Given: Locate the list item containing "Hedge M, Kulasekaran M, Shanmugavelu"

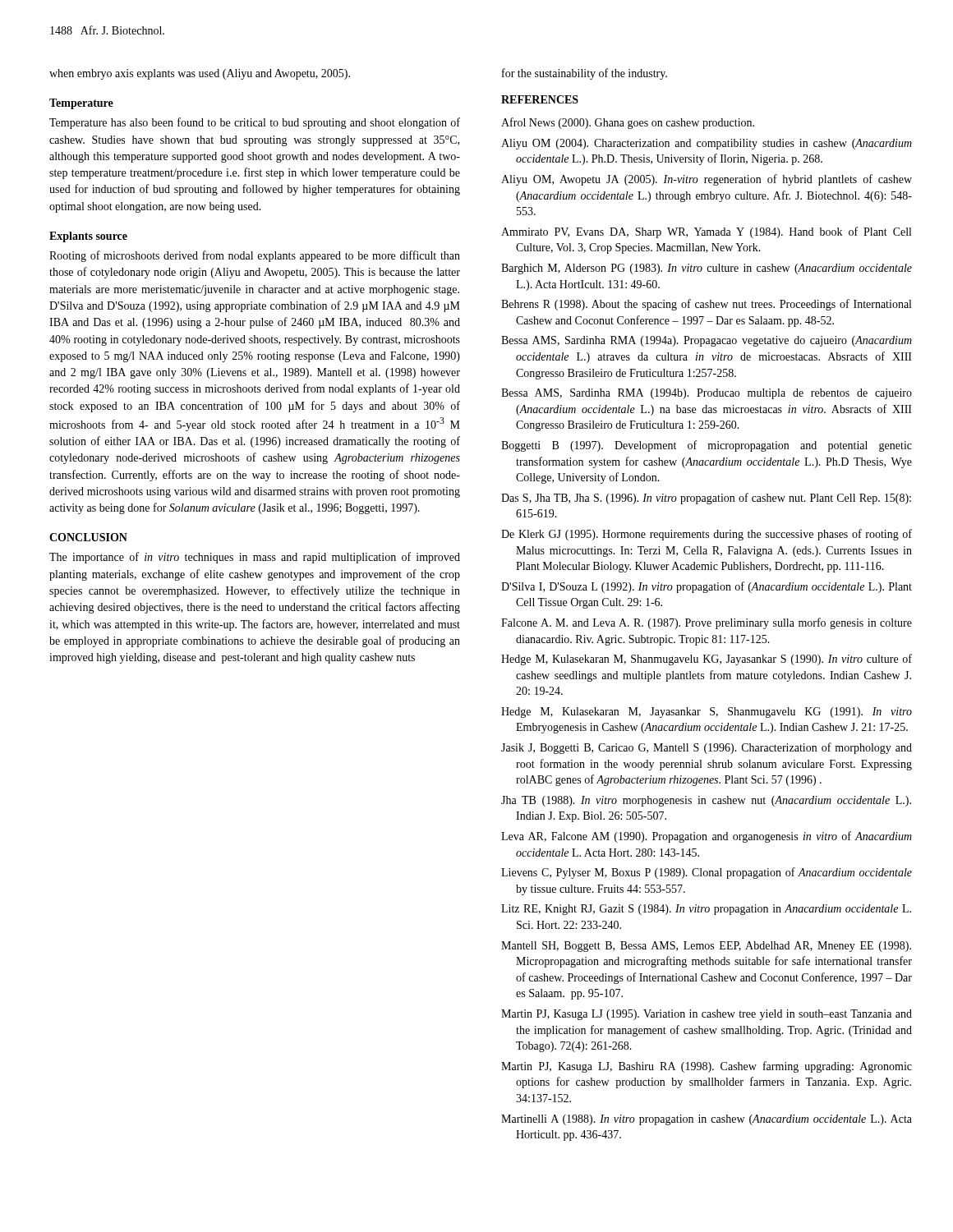Looking at the screenshot, I should point(707,675).
